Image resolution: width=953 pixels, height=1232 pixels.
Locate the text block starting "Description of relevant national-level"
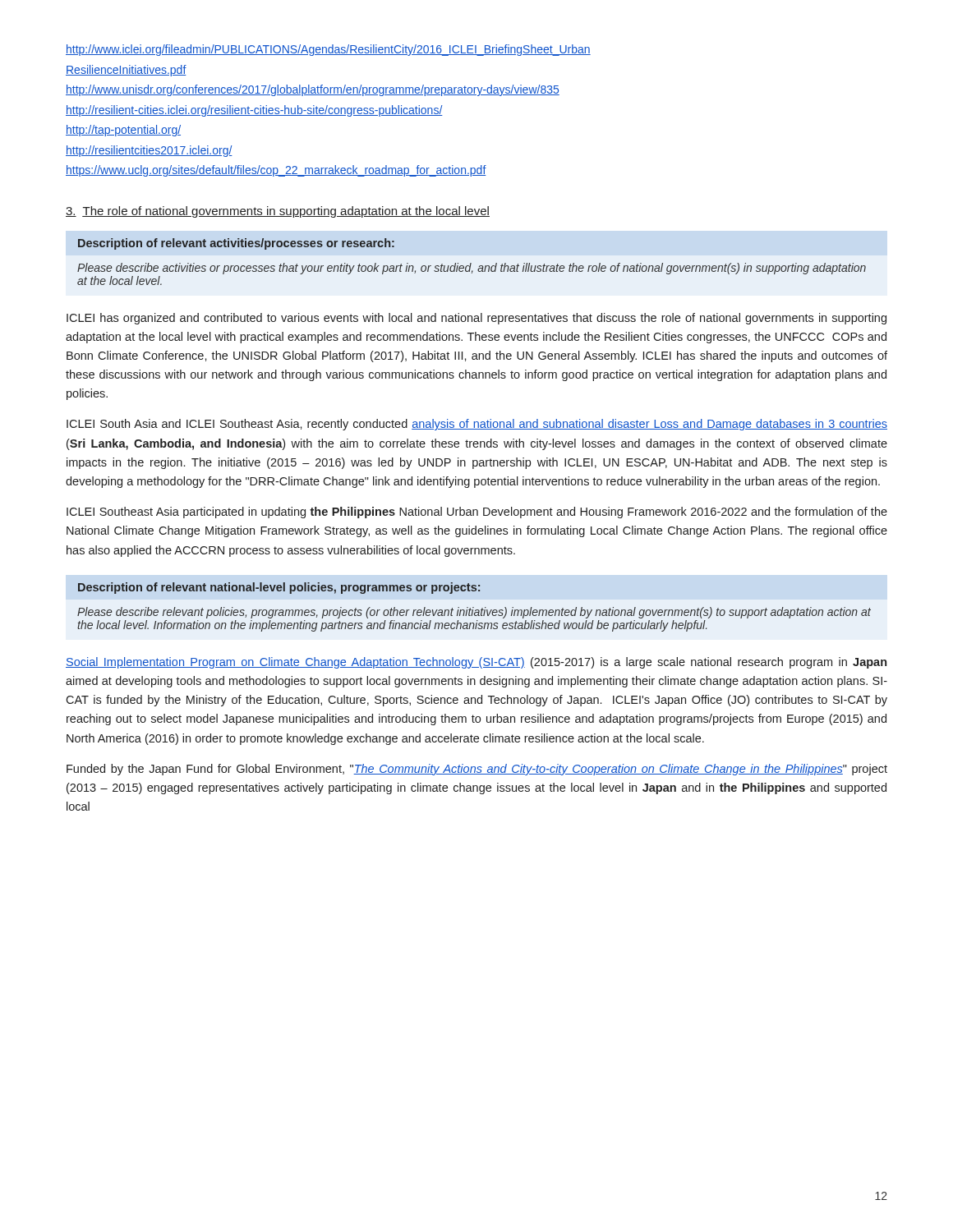pos(279,587)
